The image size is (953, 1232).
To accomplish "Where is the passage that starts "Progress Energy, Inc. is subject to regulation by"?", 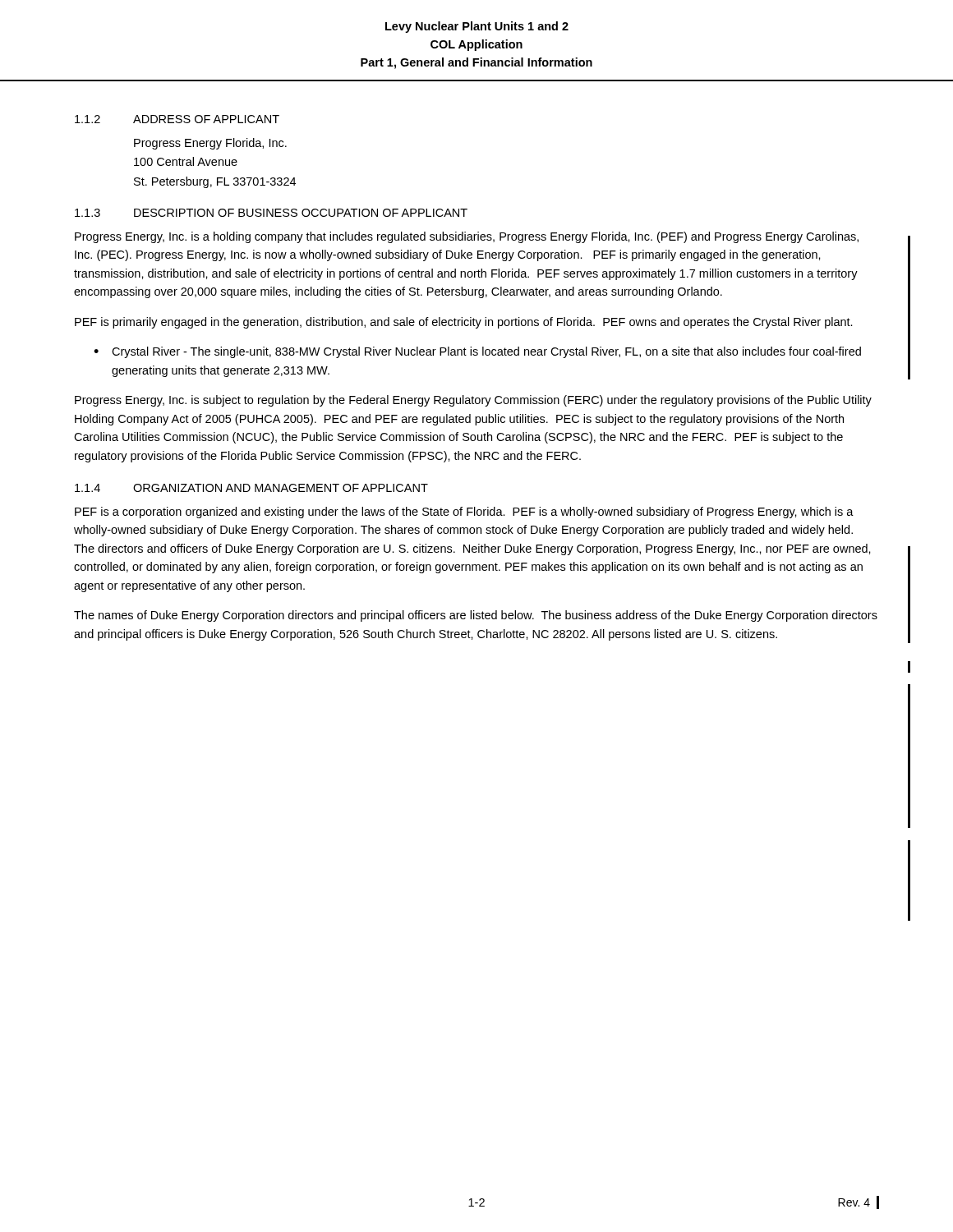I will pos(473,428).
